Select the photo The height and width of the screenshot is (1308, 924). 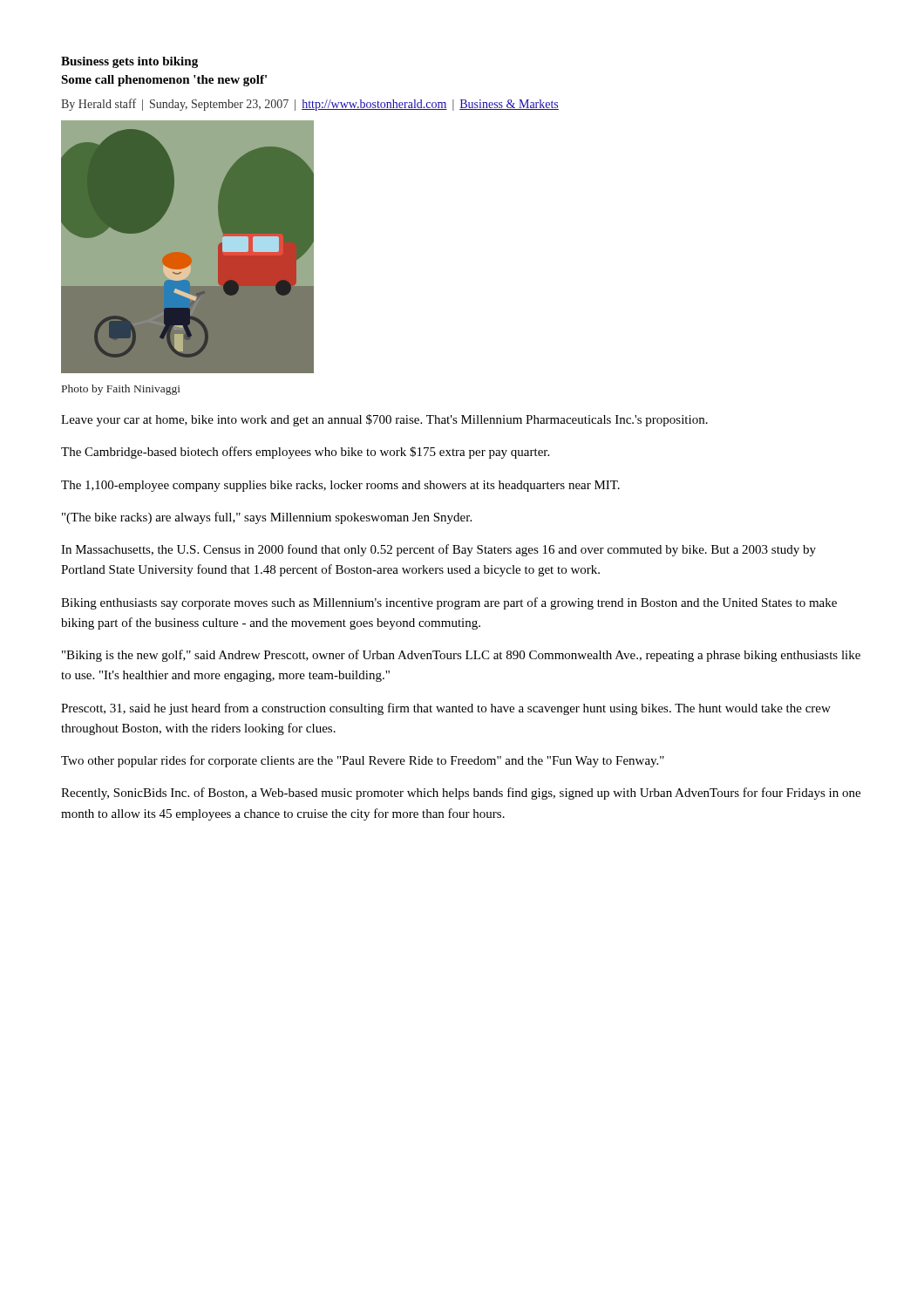pos(187,249)
